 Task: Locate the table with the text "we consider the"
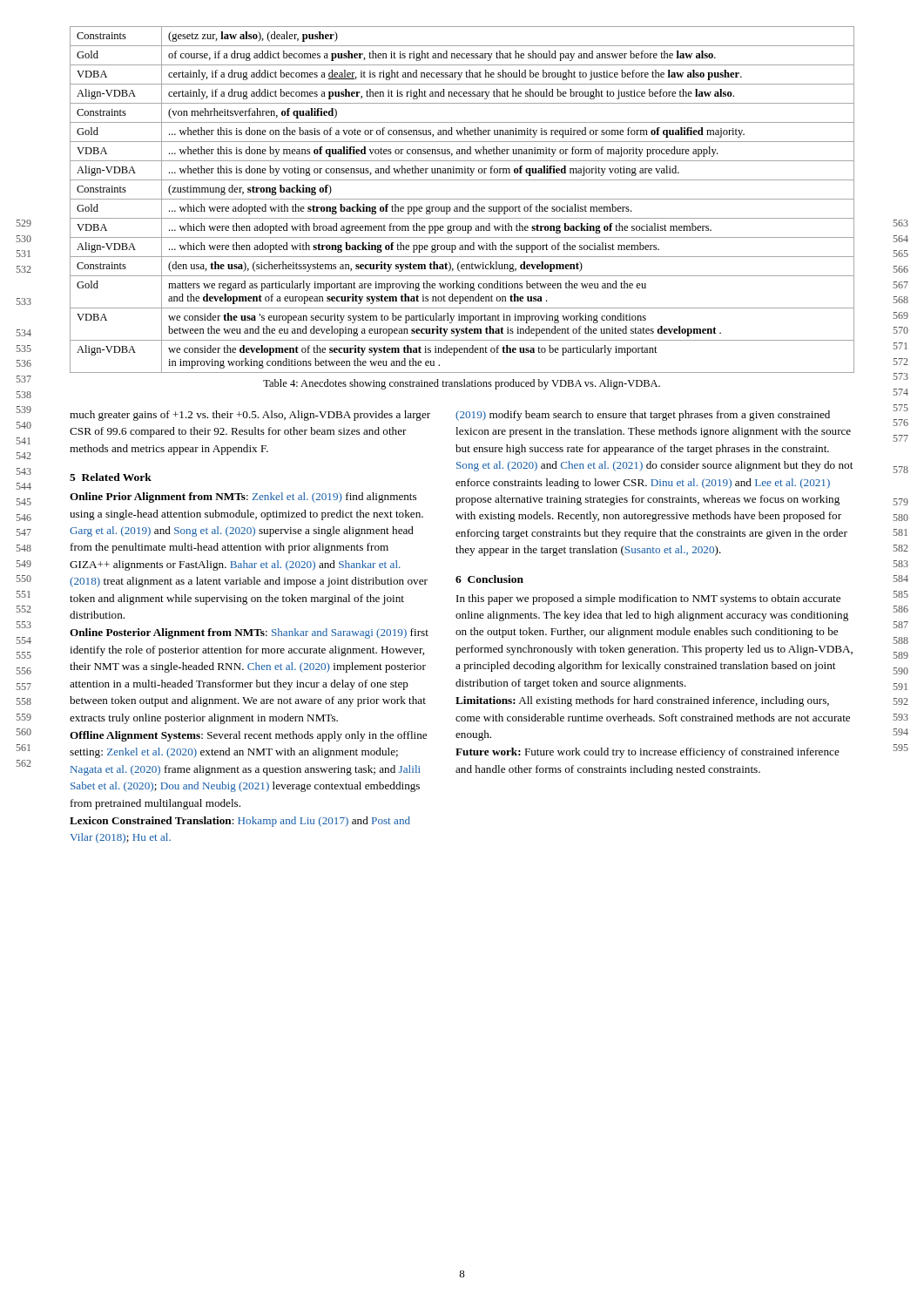point(462,200)
